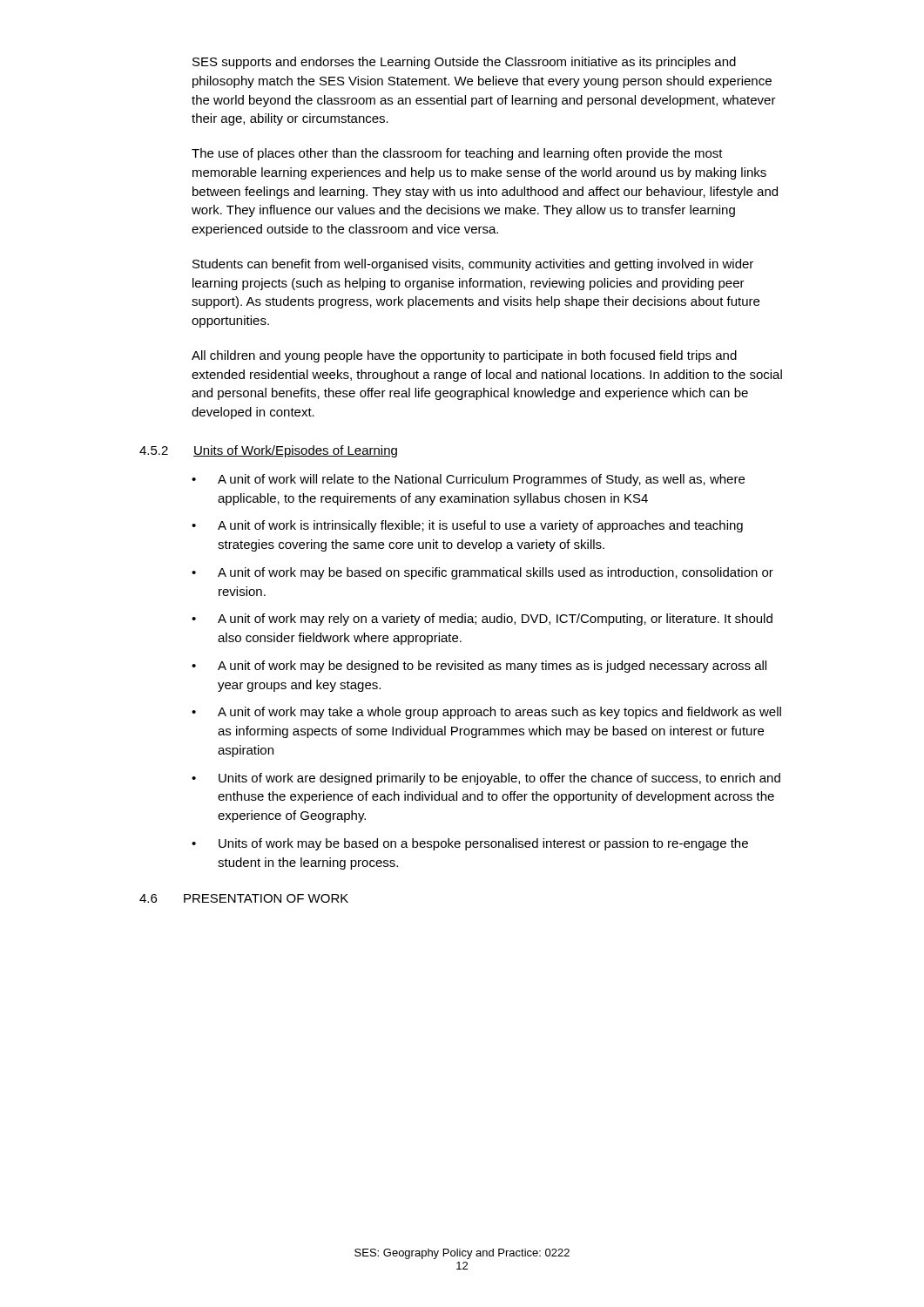Find the block on this page that starts "• Units of work may be based on"

pyautogui.click(x=488, y=853)
